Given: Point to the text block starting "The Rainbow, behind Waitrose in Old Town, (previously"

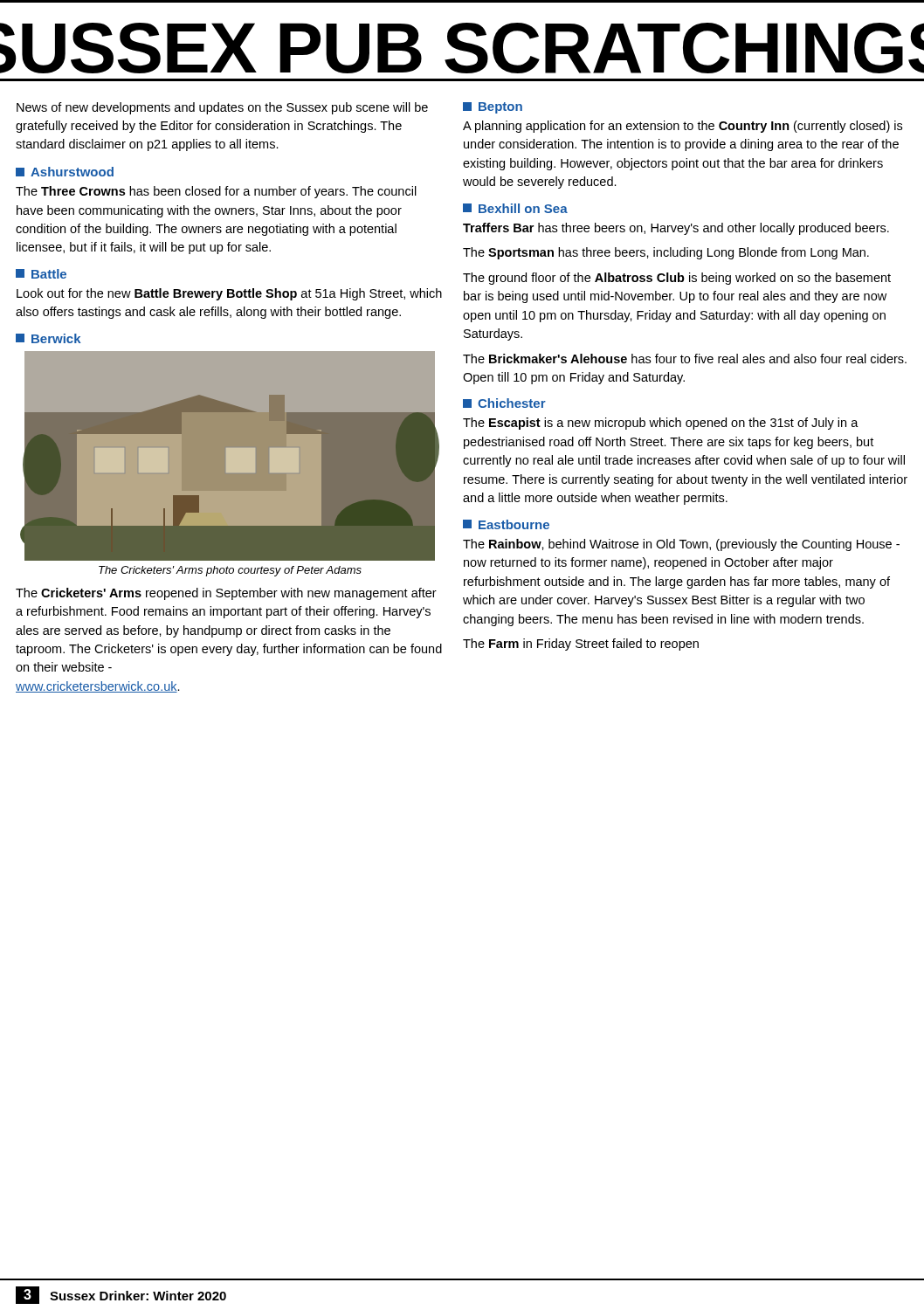Looking at the screenshot, I should (x=686, y=594).
